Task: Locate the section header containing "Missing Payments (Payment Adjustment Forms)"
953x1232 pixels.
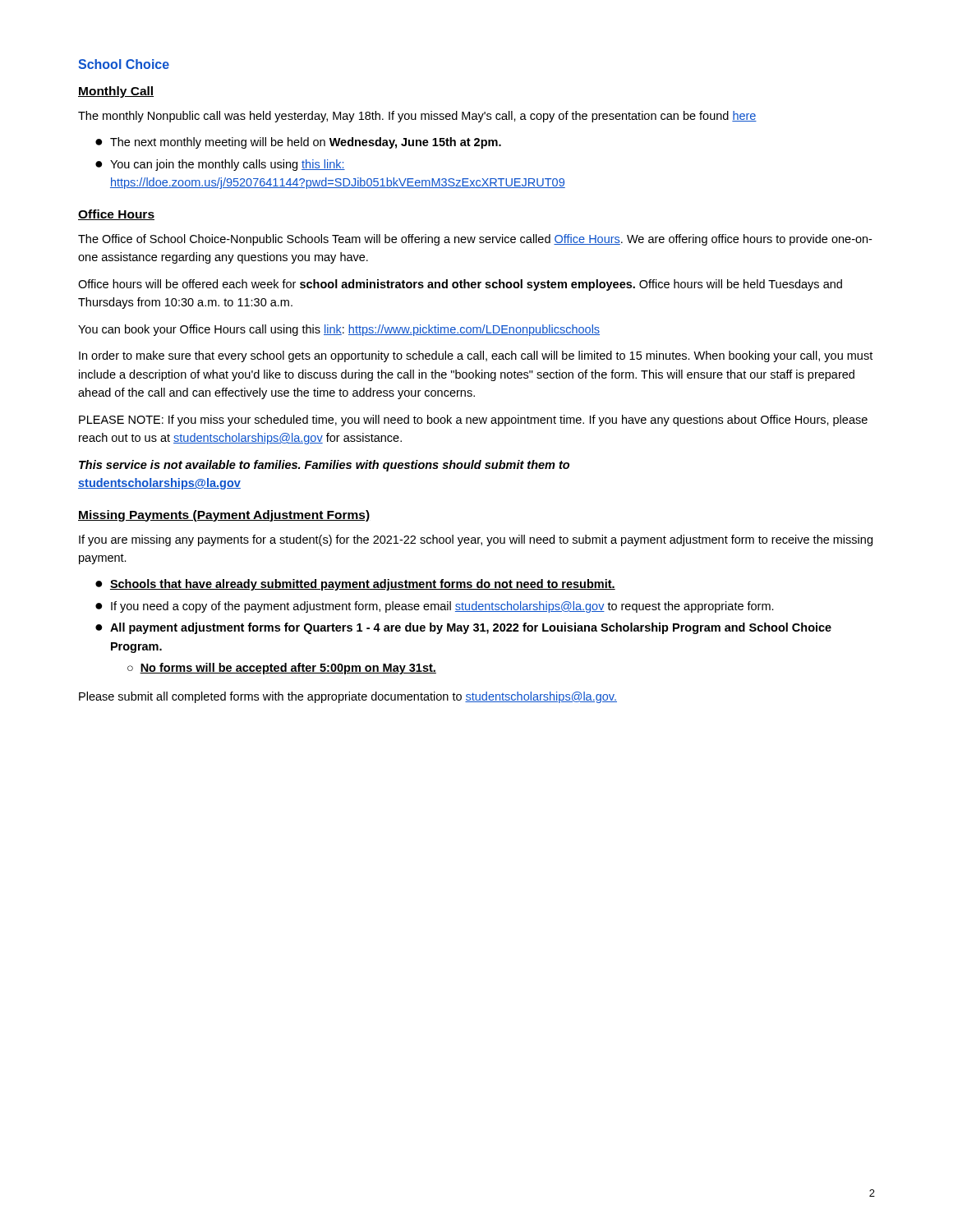Action: [224, 514]
